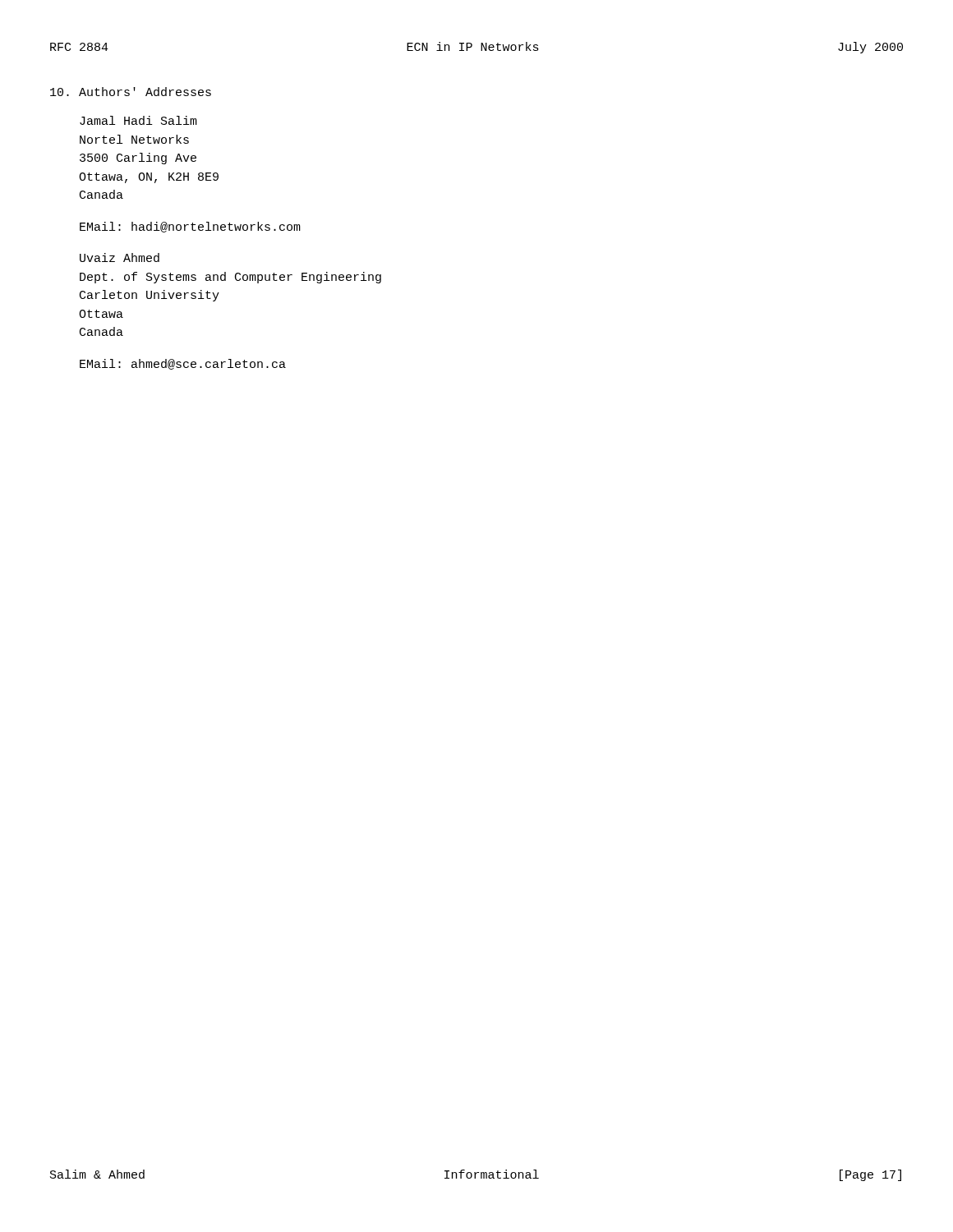
Task: Click where it says "10. Authors' Addresses"
Action: 131,93
